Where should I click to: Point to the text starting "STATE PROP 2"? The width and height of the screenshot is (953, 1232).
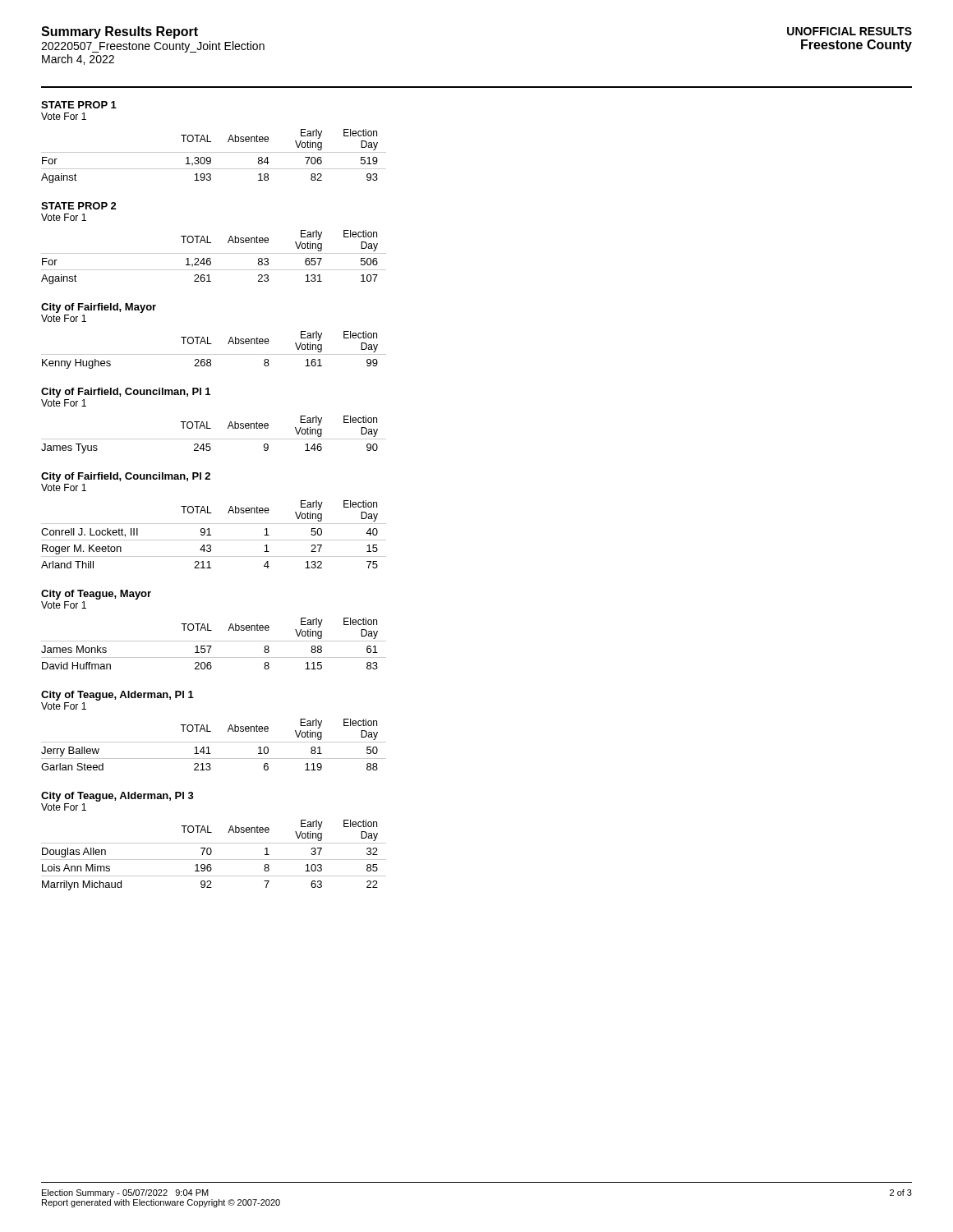point(79,206)
